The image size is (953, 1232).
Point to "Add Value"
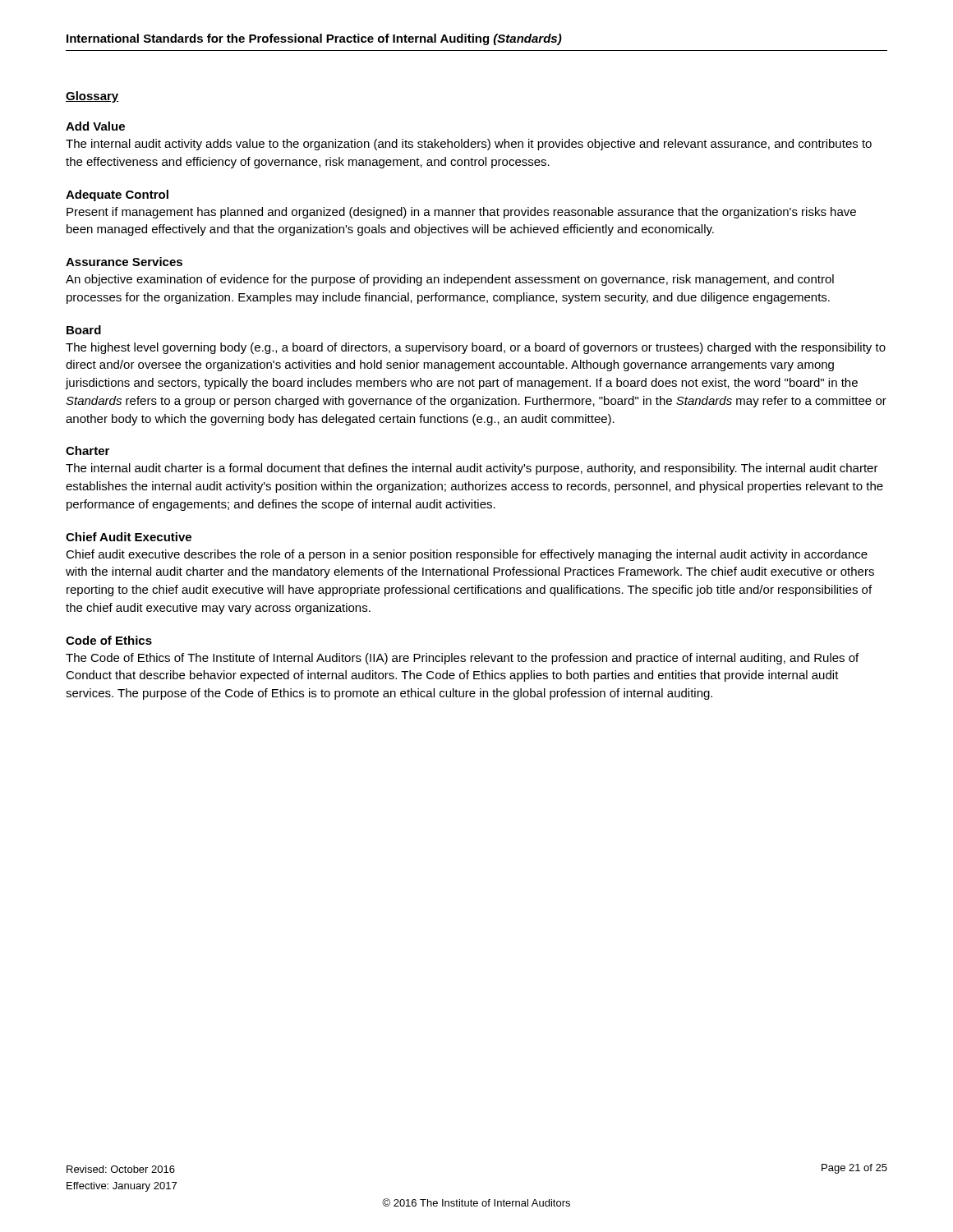pos(96,126)
